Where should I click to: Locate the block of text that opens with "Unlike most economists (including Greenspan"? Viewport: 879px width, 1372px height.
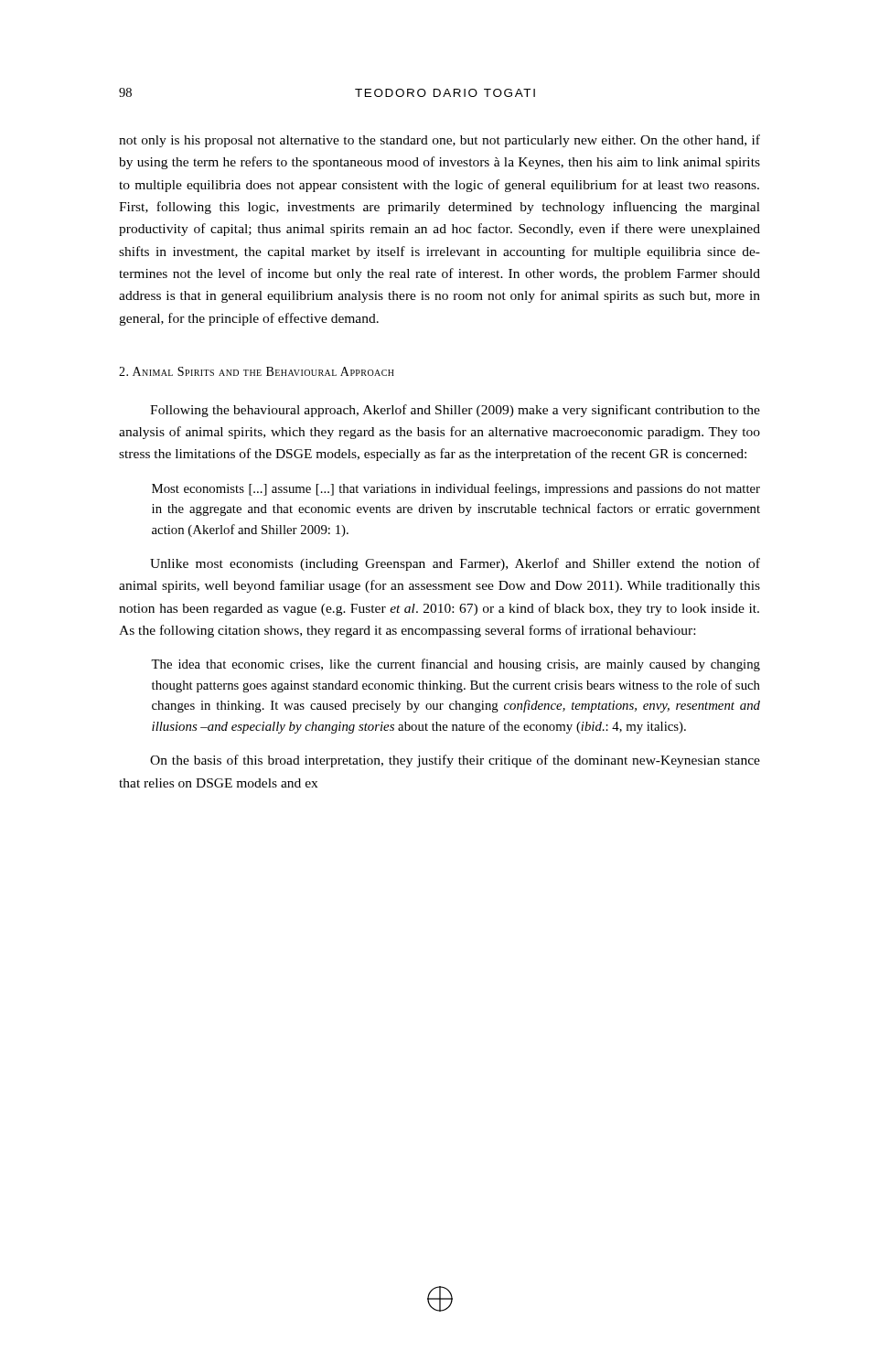click(x=440, y=597)
